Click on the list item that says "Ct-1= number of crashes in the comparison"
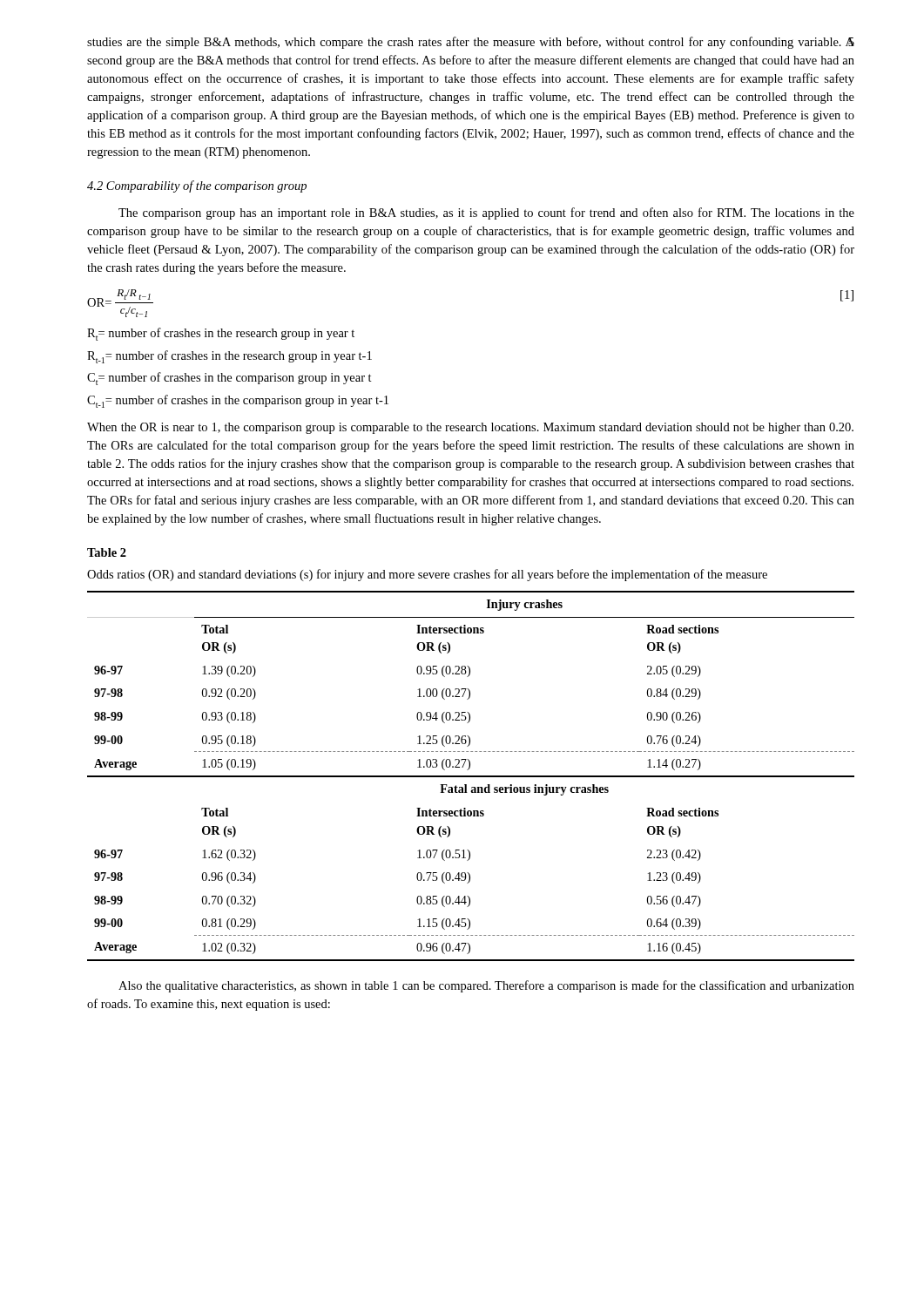The image size is (924, 1307). (x=238, y=401)
